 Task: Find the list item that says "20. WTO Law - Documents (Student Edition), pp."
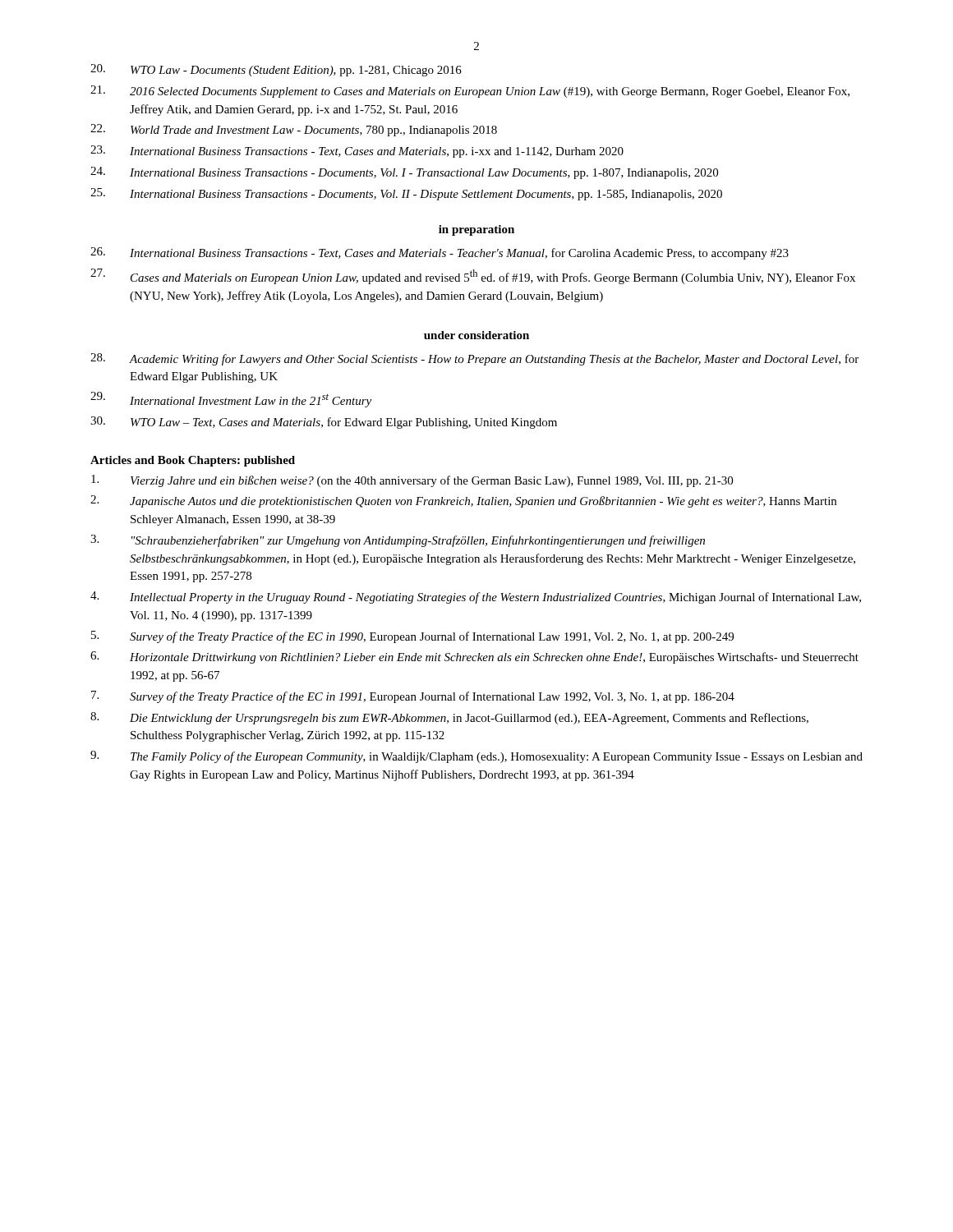coord(276,70)
